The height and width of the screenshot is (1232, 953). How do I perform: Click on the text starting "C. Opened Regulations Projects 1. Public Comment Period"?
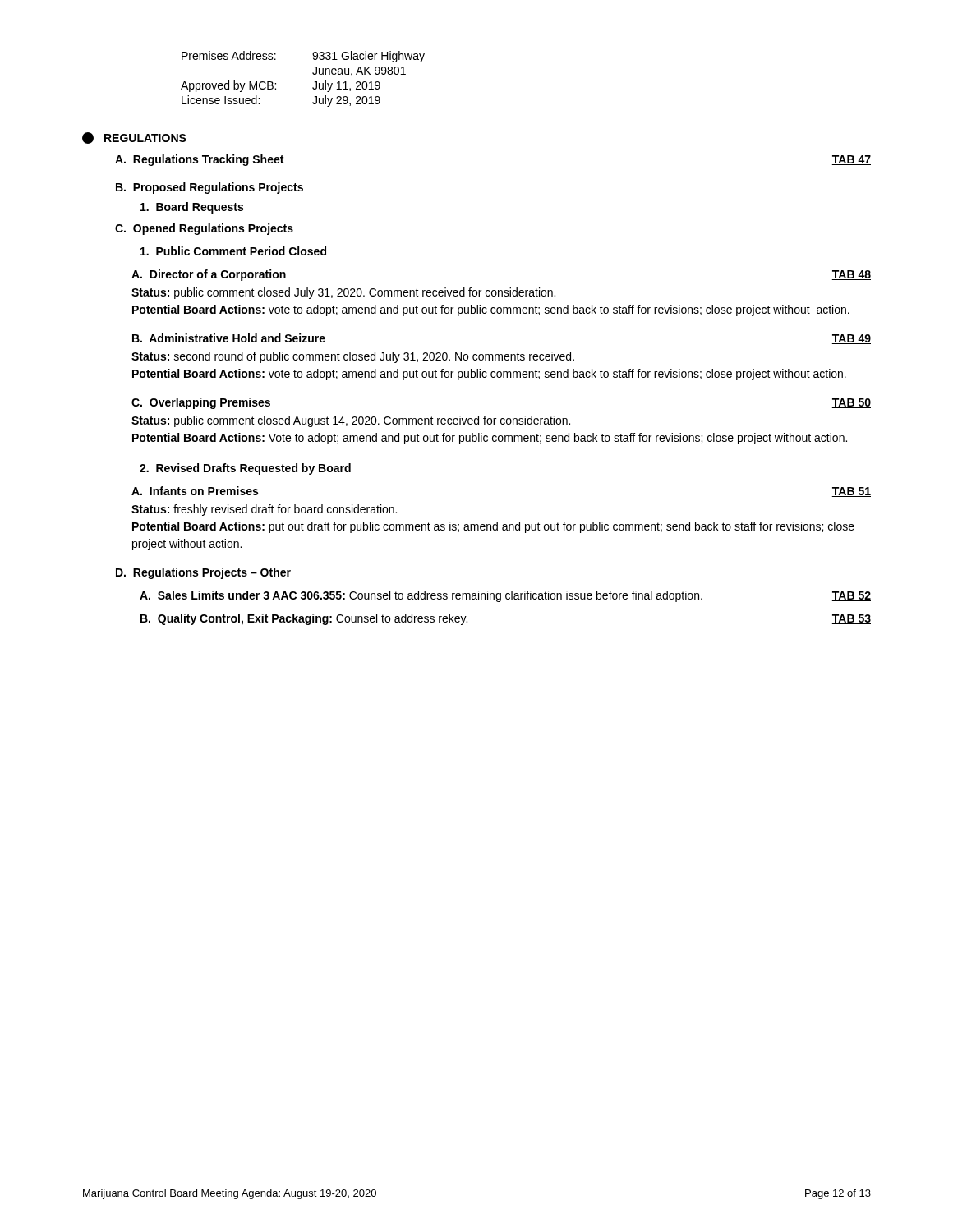493,387
